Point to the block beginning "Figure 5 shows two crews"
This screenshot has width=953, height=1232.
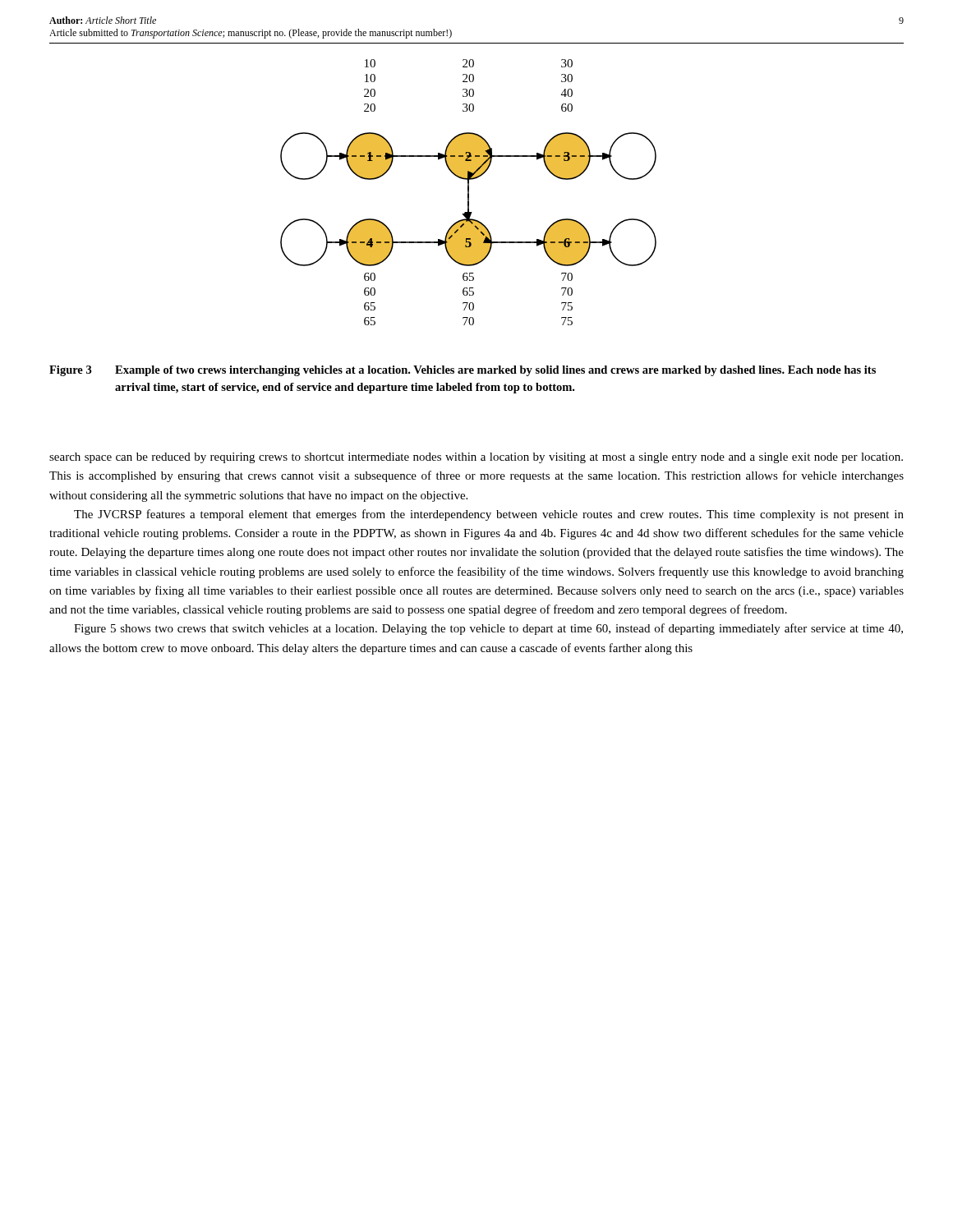(x=476, y=639)
